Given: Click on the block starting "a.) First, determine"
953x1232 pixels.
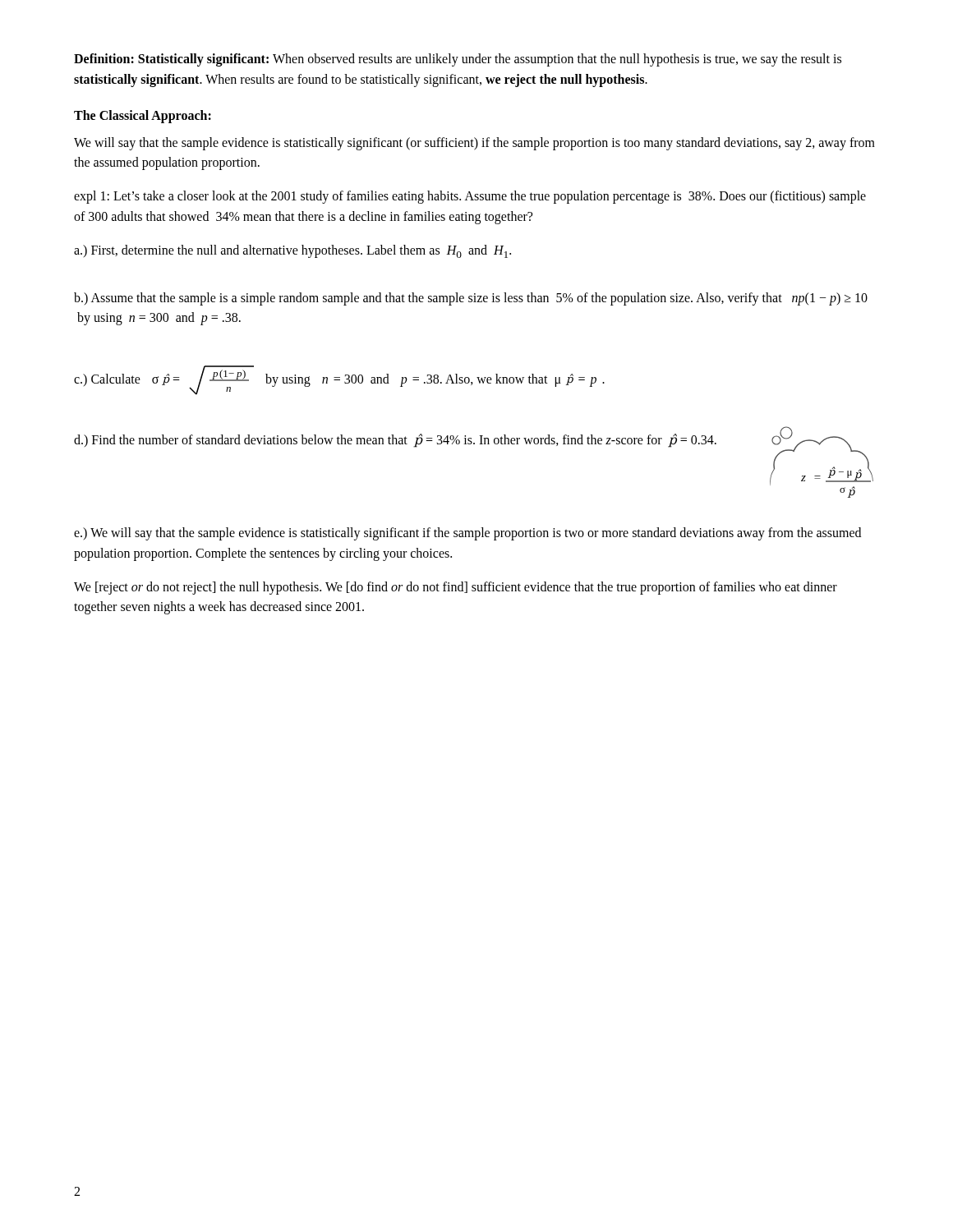Looking at the screenshot, I should (293, 252).
